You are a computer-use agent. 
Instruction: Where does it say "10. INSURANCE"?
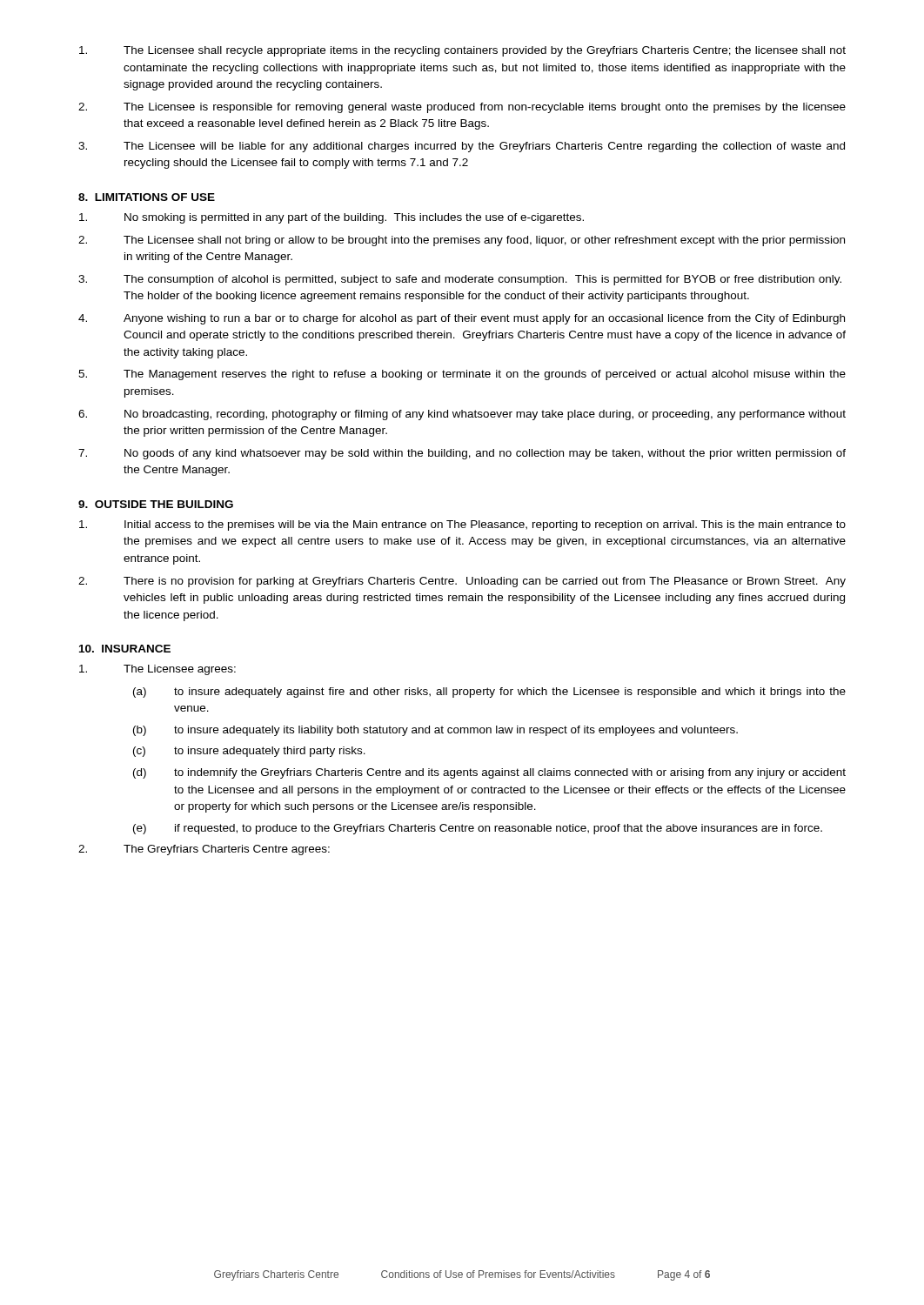click(x=125, y=649)
